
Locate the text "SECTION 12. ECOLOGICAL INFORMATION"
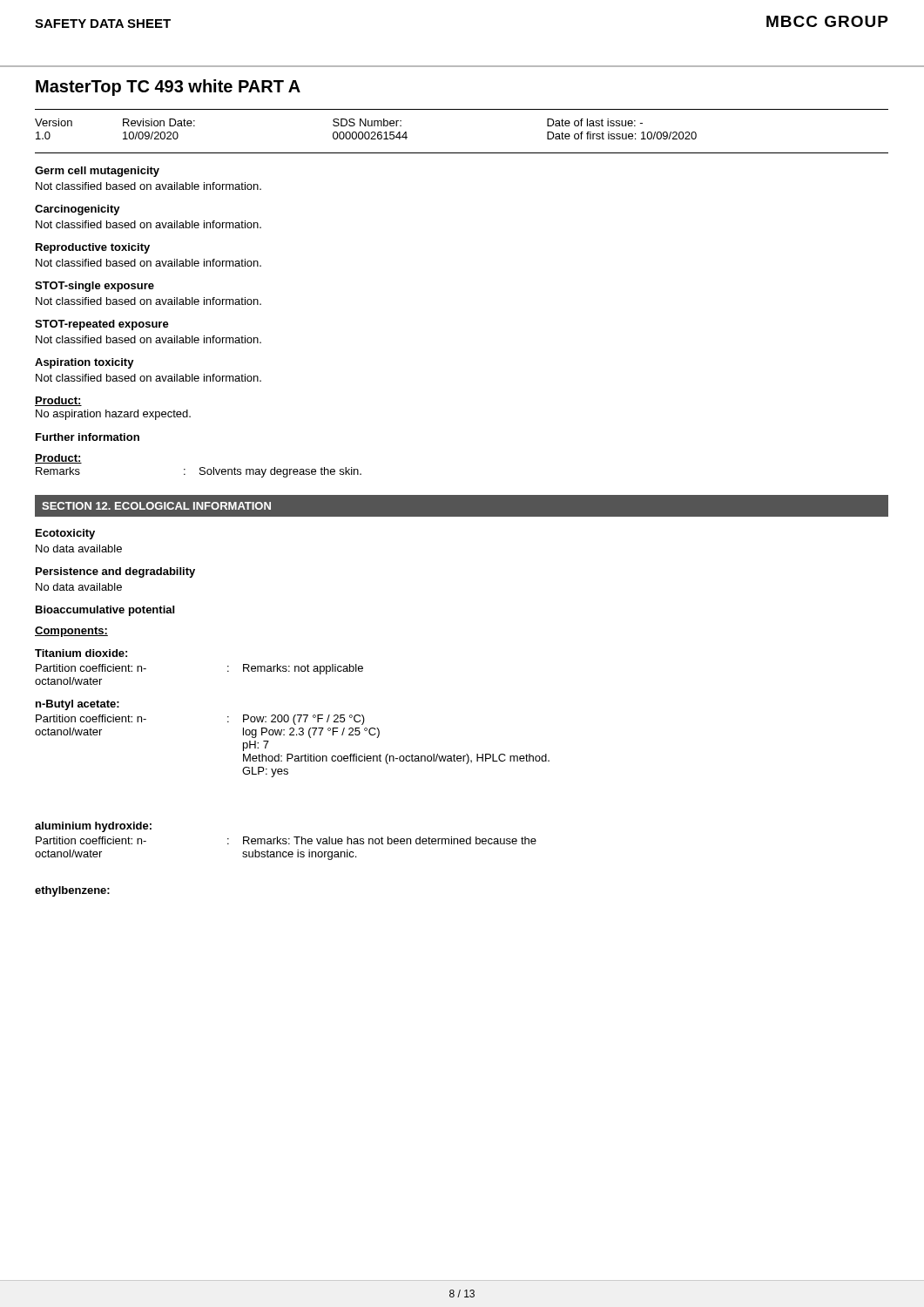157,506
